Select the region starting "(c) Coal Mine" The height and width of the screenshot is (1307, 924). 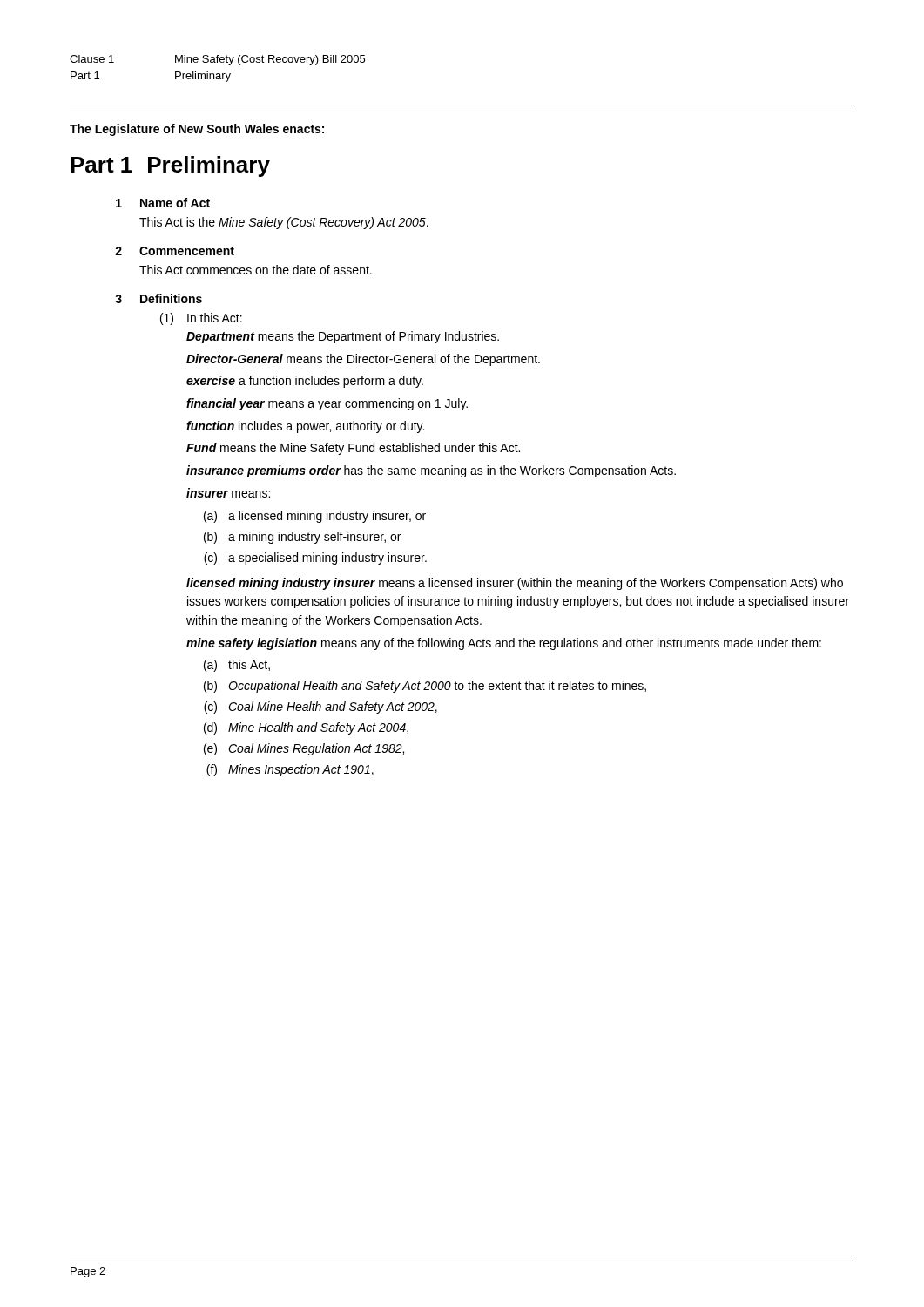320,708
